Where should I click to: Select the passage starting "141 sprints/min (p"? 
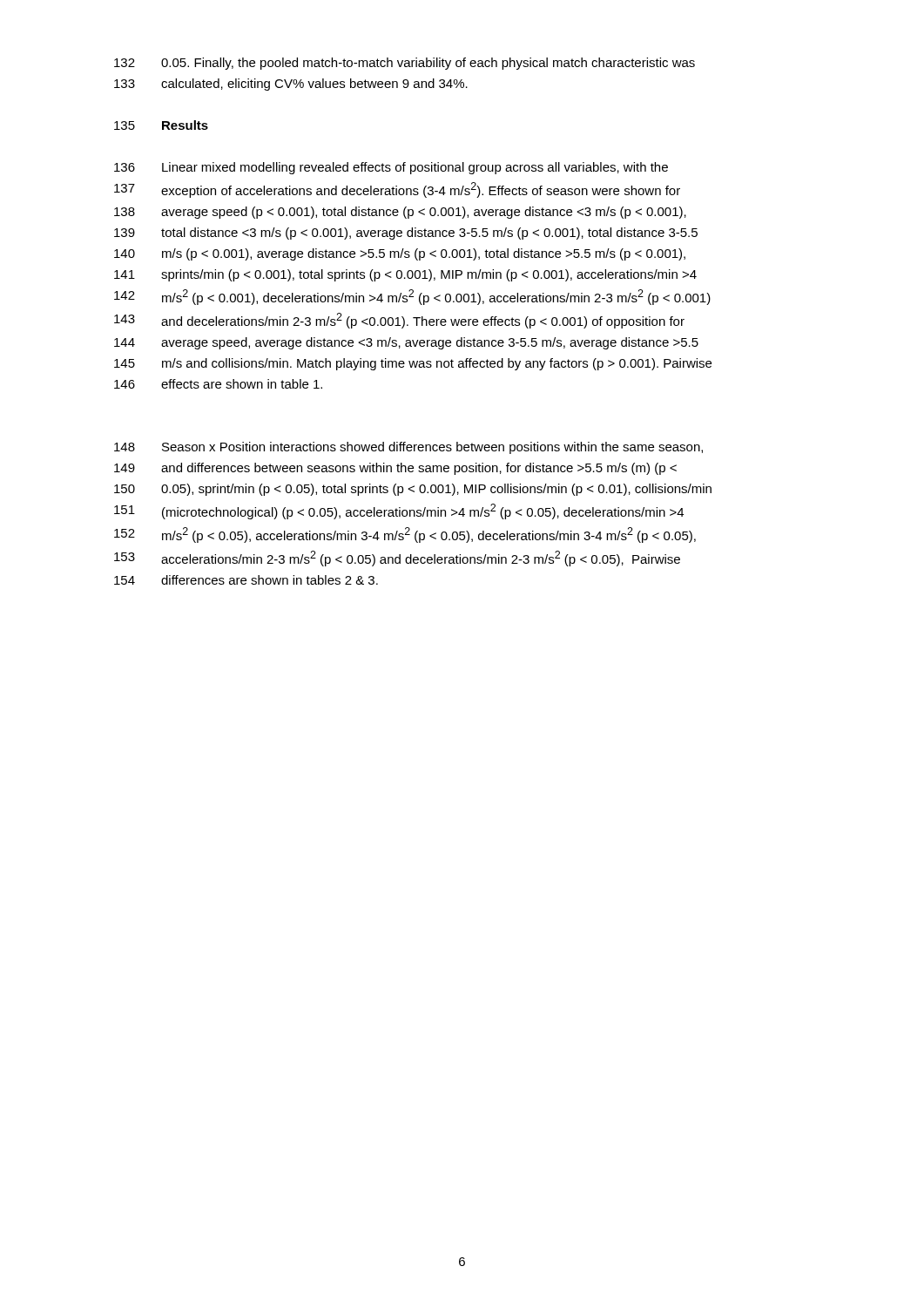484,274
